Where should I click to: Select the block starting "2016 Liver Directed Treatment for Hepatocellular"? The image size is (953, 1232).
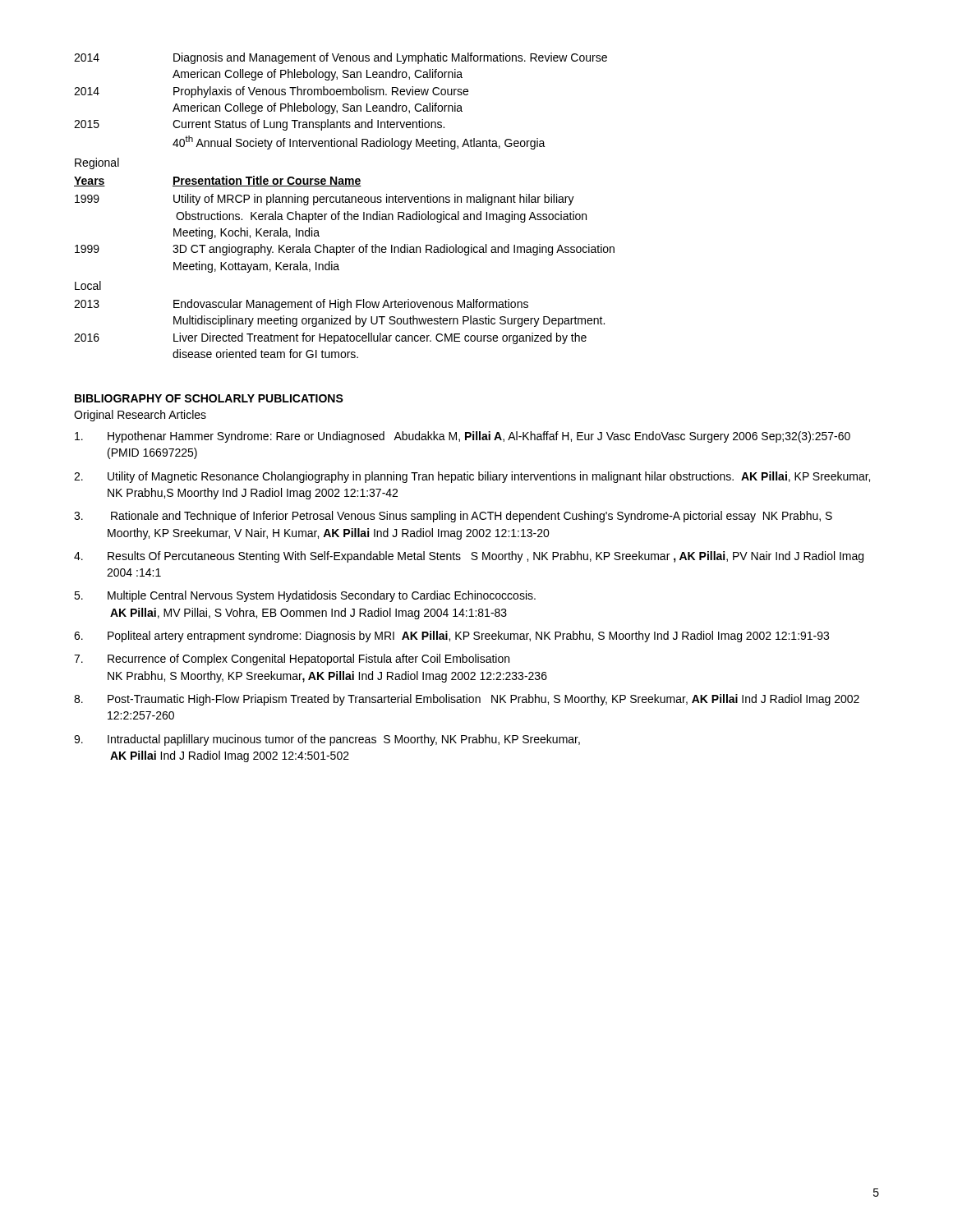point(476,346)
